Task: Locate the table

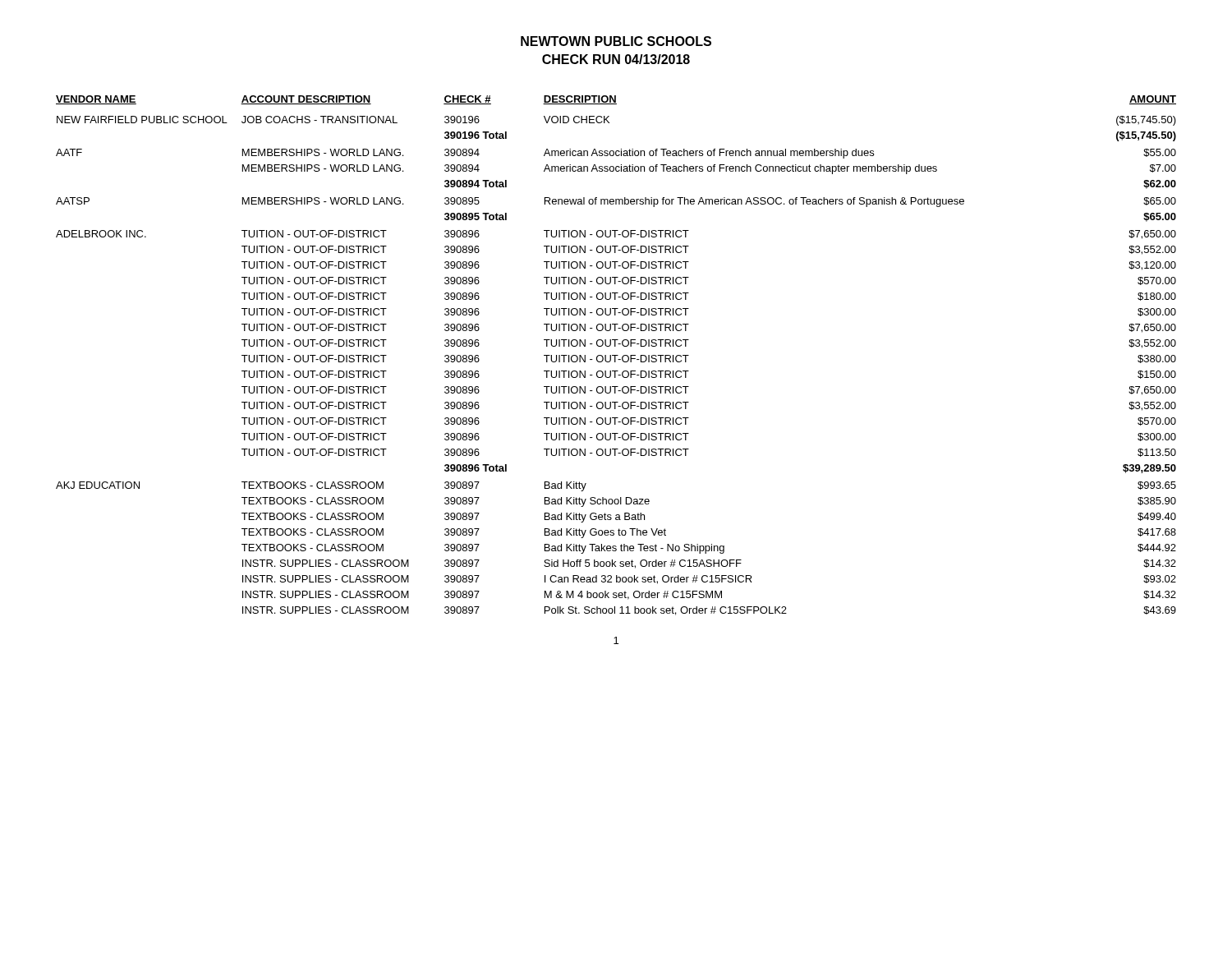Action: click(x=616, y=354)
